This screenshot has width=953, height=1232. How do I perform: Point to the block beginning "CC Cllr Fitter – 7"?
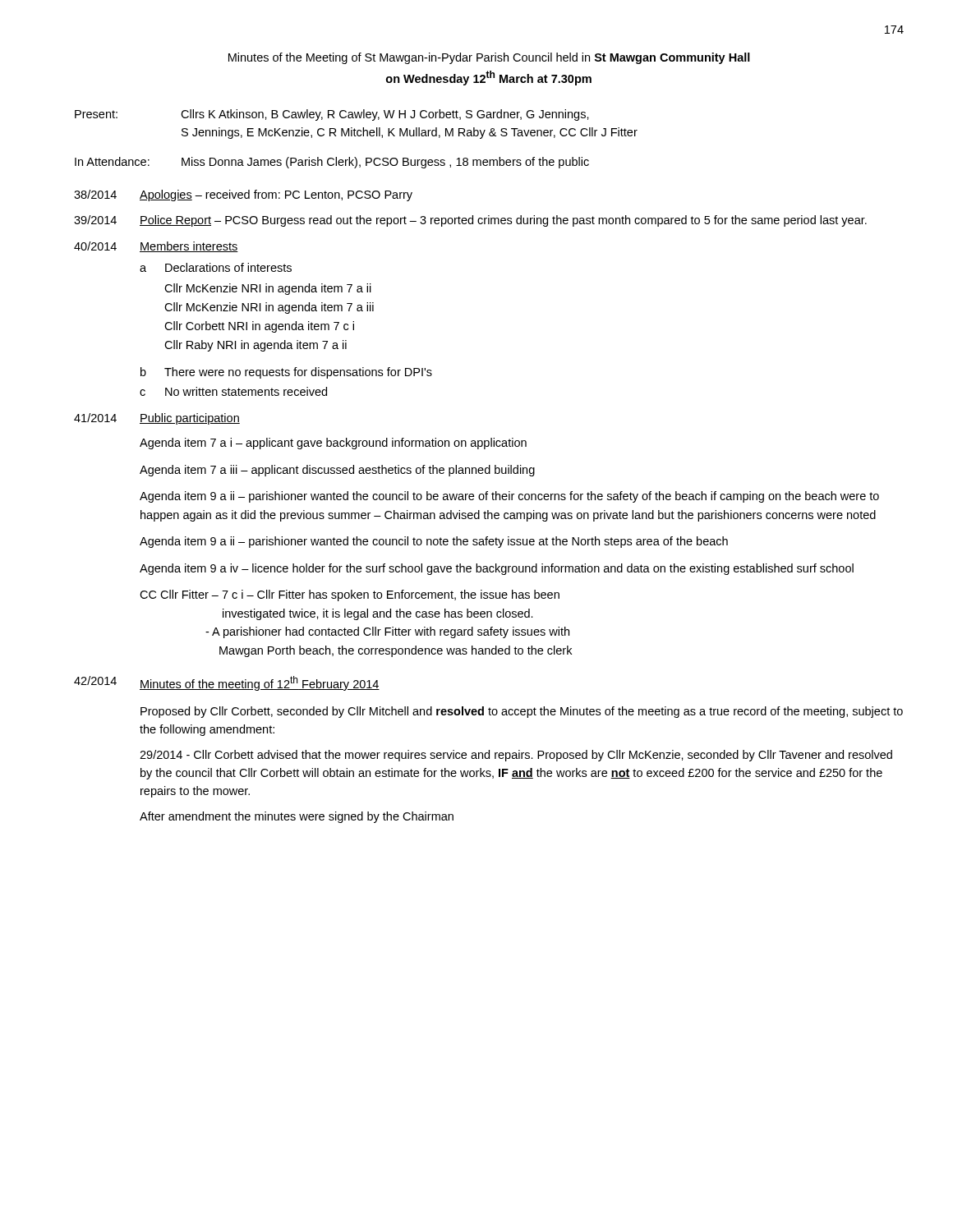[x=356, y=624]
